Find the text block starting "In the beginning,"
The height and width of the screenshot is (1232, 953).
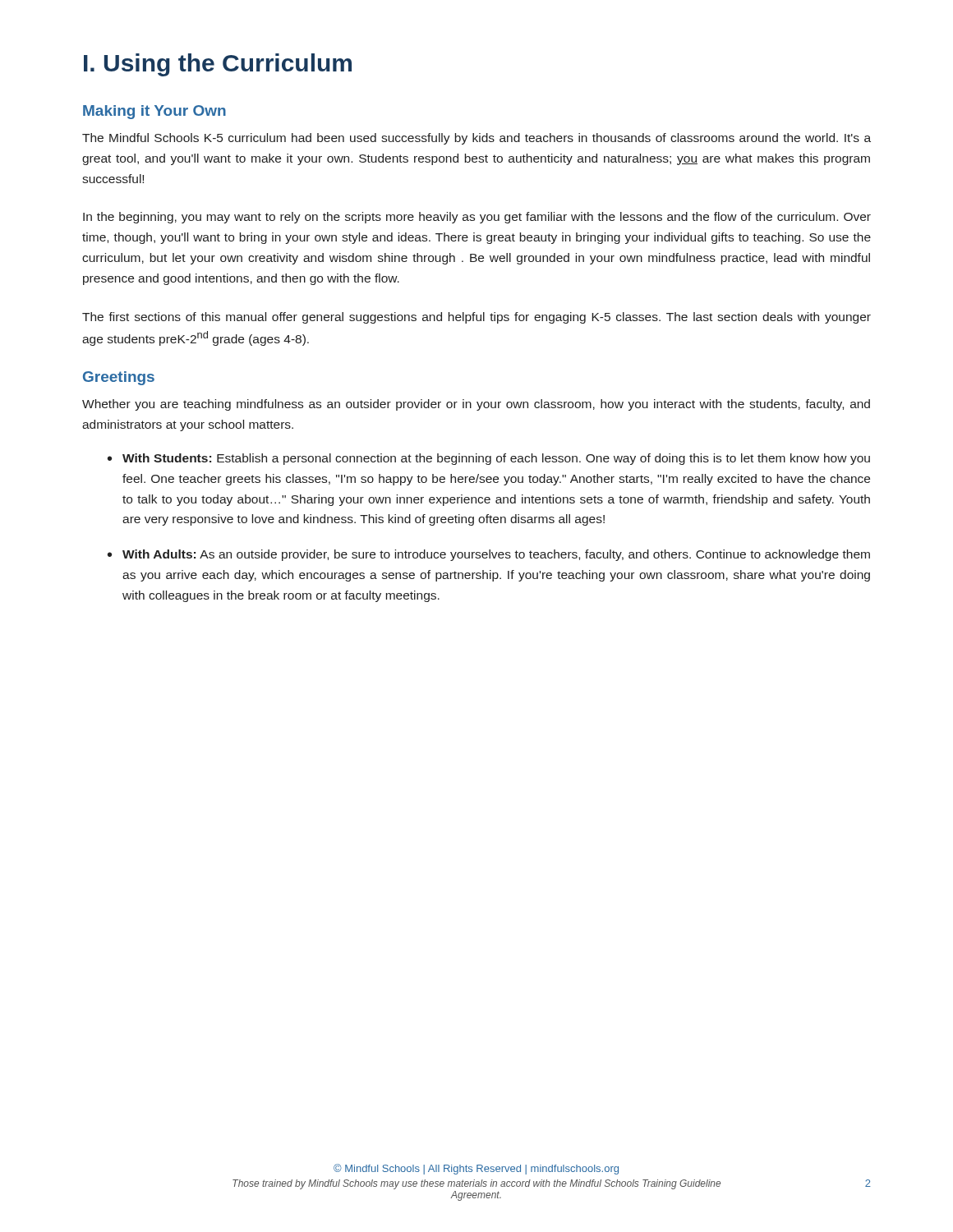tap(476, 248)
